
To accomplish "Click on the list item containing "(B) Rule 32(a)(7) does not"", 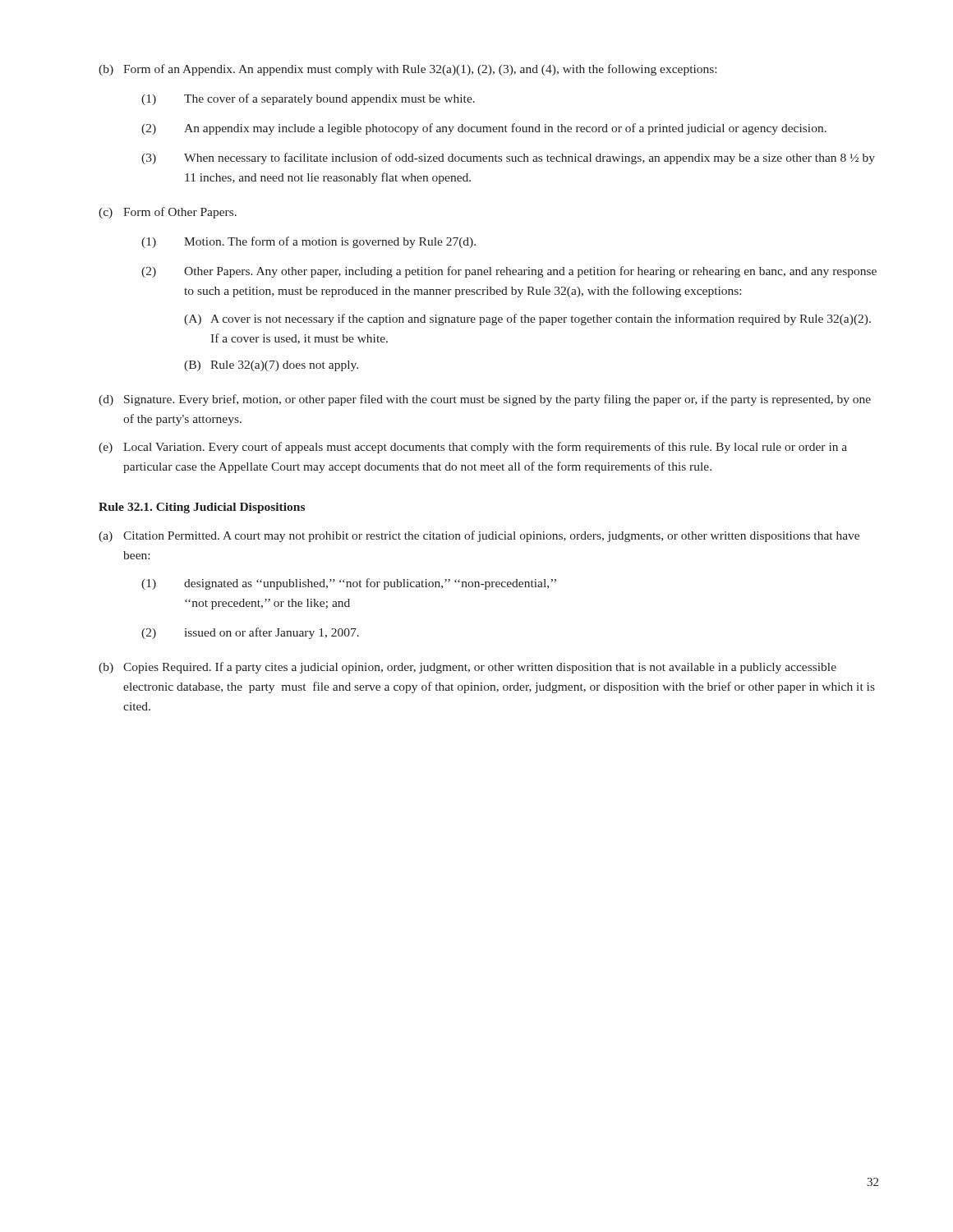I will tap(272, 365).
